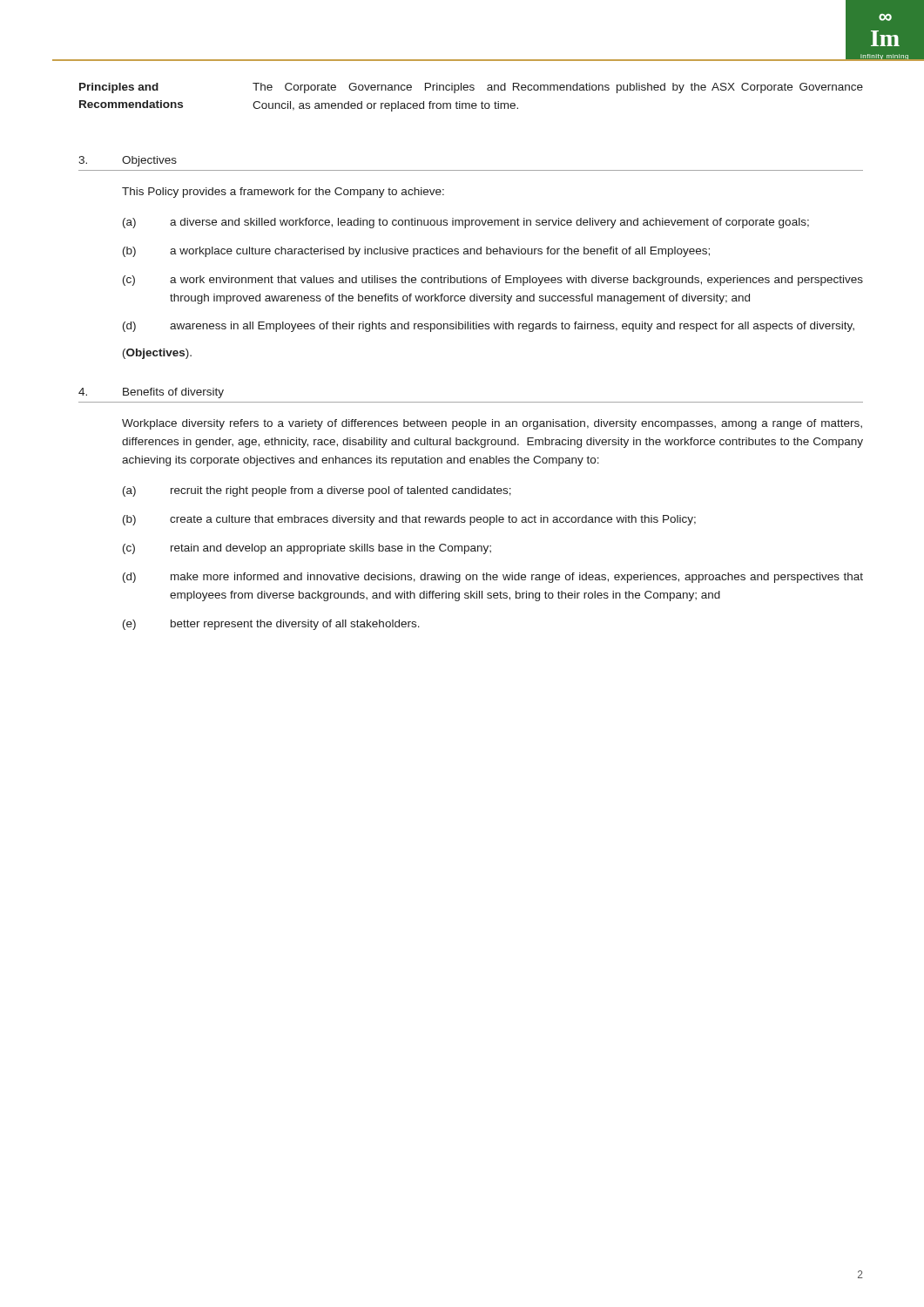Point to the block beginning "(e) better represent the diversity"
The image size is (924, 1307).
coord(271,625)
